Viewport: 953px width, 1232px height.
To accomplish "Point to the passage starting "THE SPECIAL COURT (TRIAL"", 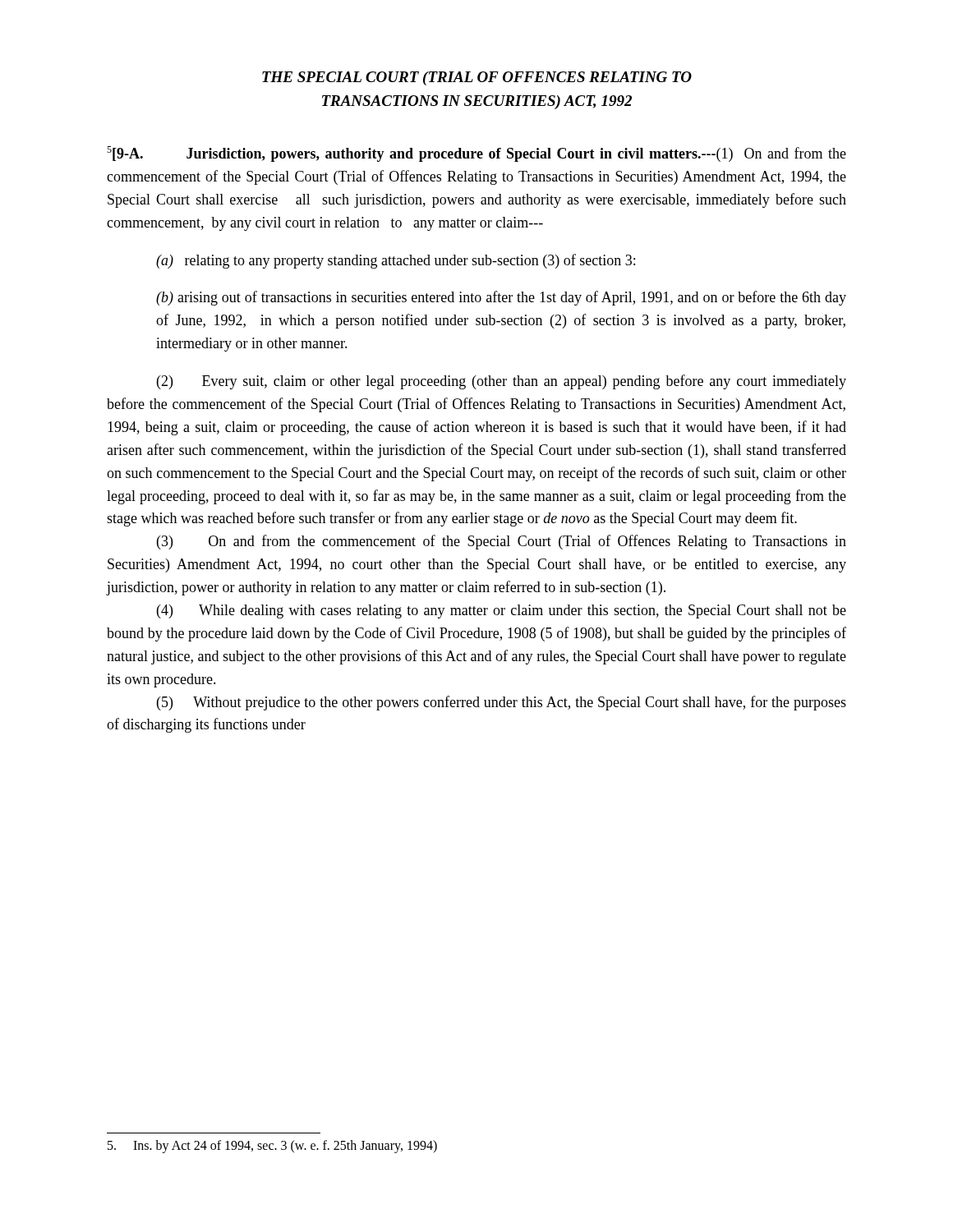I will pos(476,89).
